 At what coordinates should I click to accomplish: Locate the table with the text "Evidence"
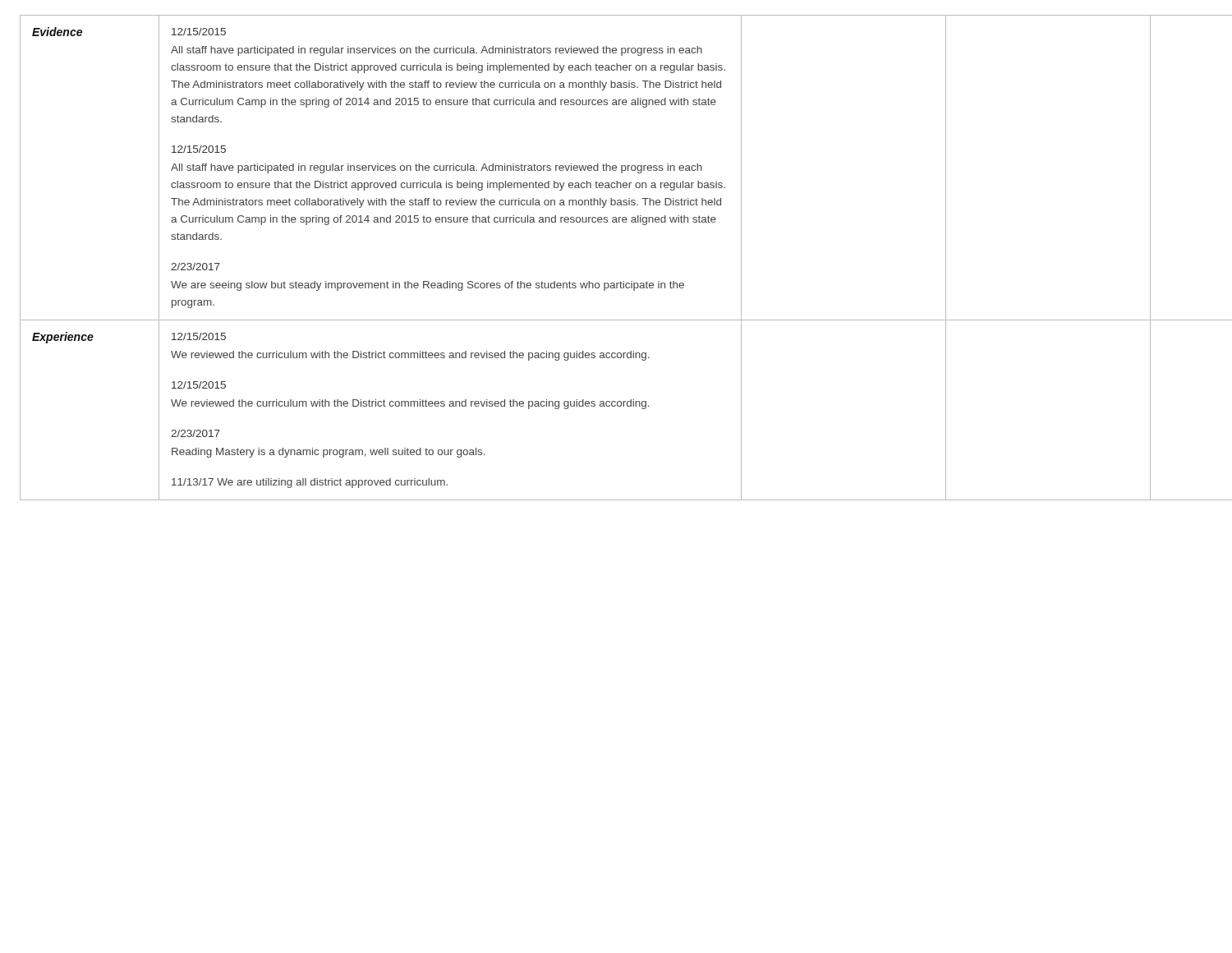click(616, 258)
